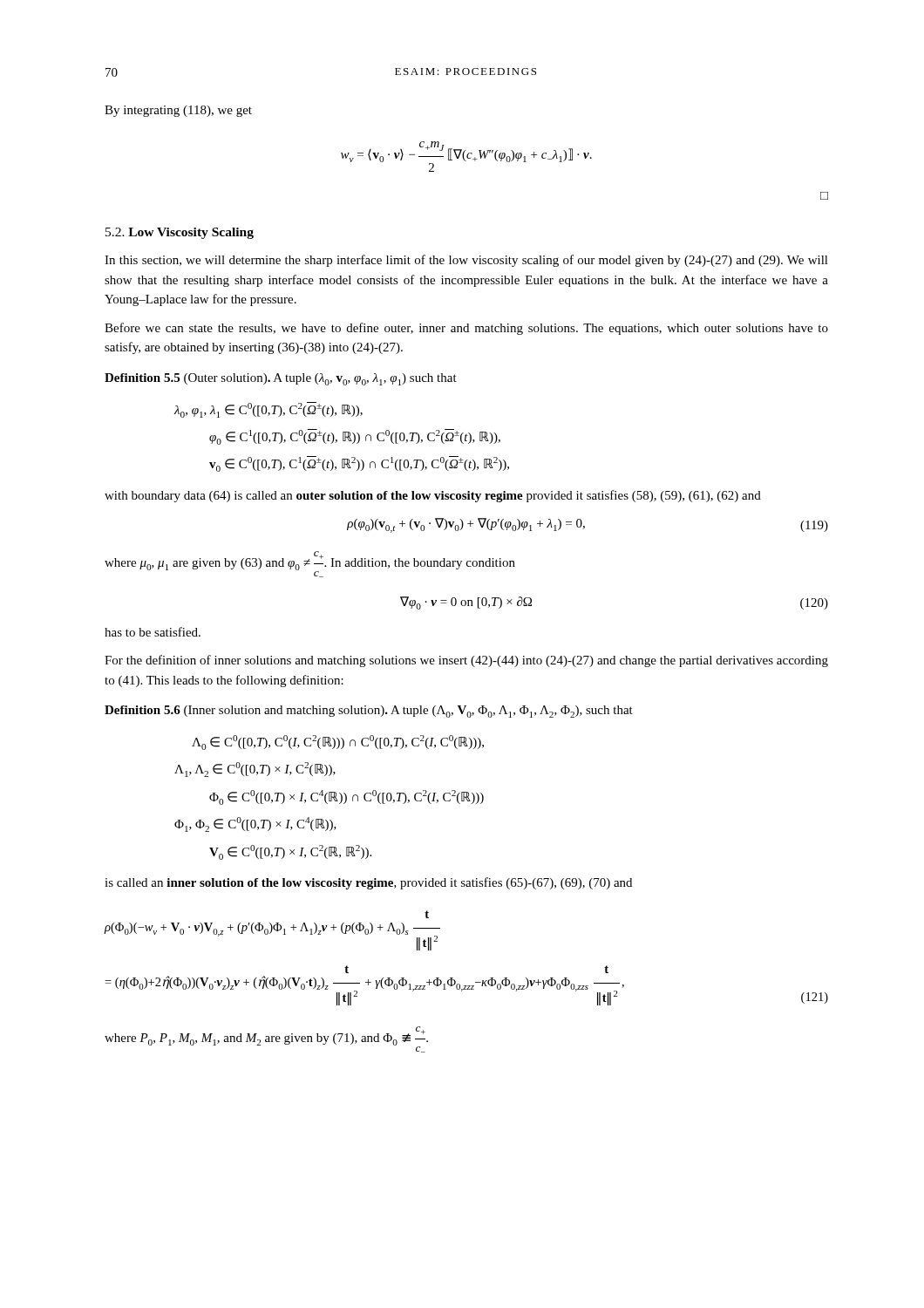Screen dimensions: 1308x924
Task: Locate the formula with the text "∇φ0 · ν"
Action: [462, 603]
